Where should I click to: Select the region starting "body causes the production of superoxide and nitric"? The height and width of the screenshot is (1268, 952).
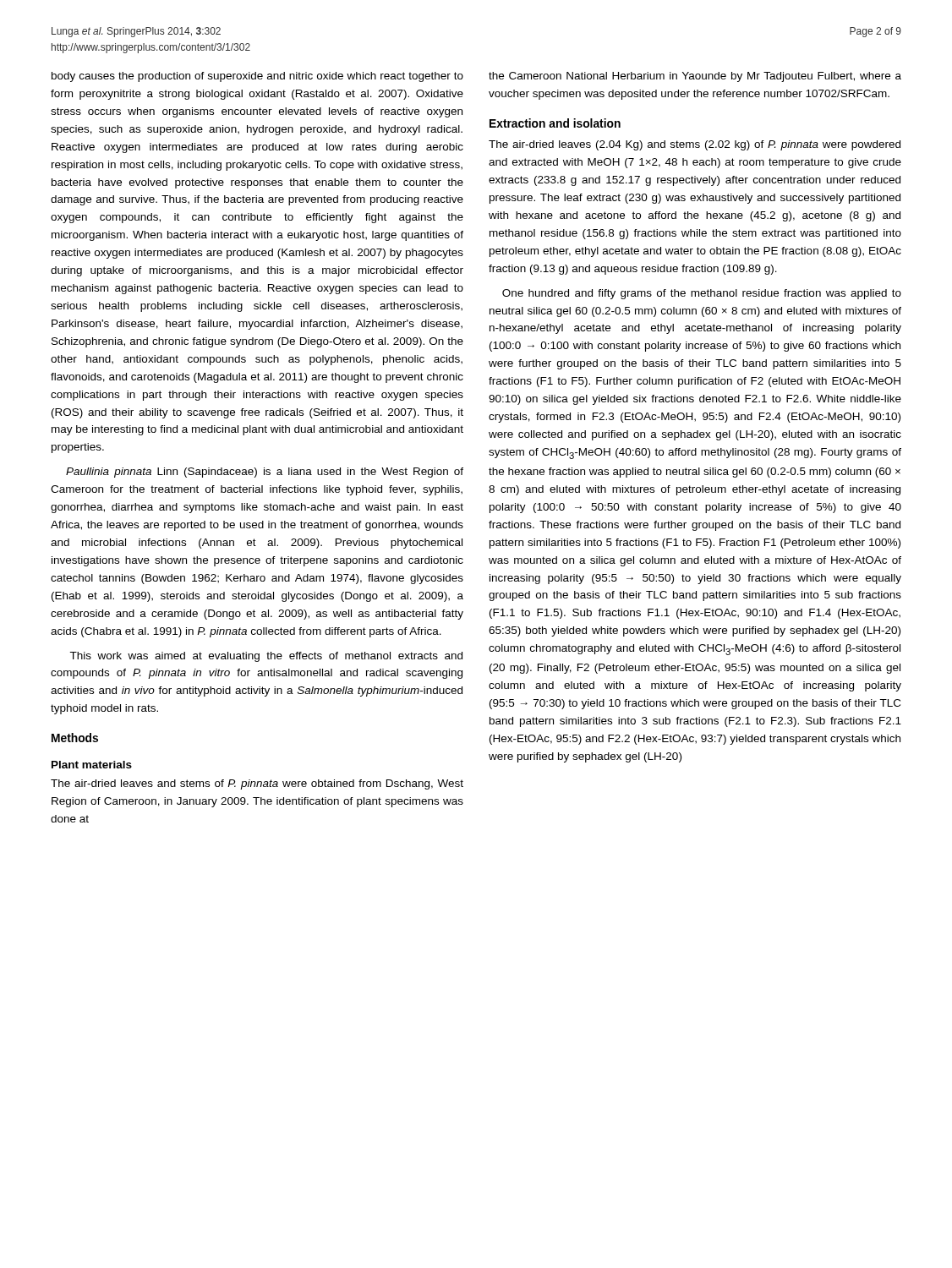(x=257, y=262)
